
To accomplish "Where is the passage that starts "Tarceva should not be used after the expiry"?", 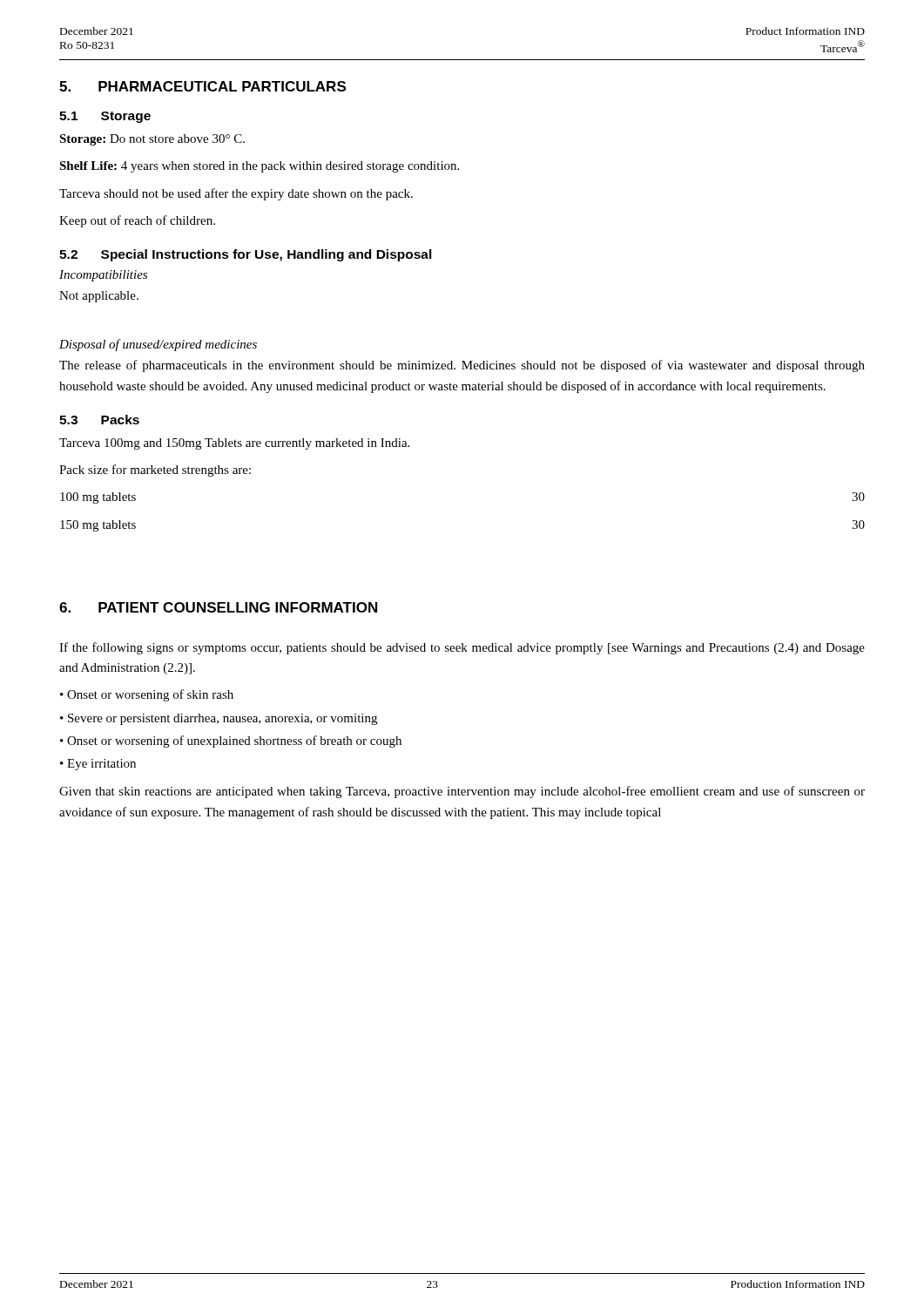I will (x=236, y=193).
